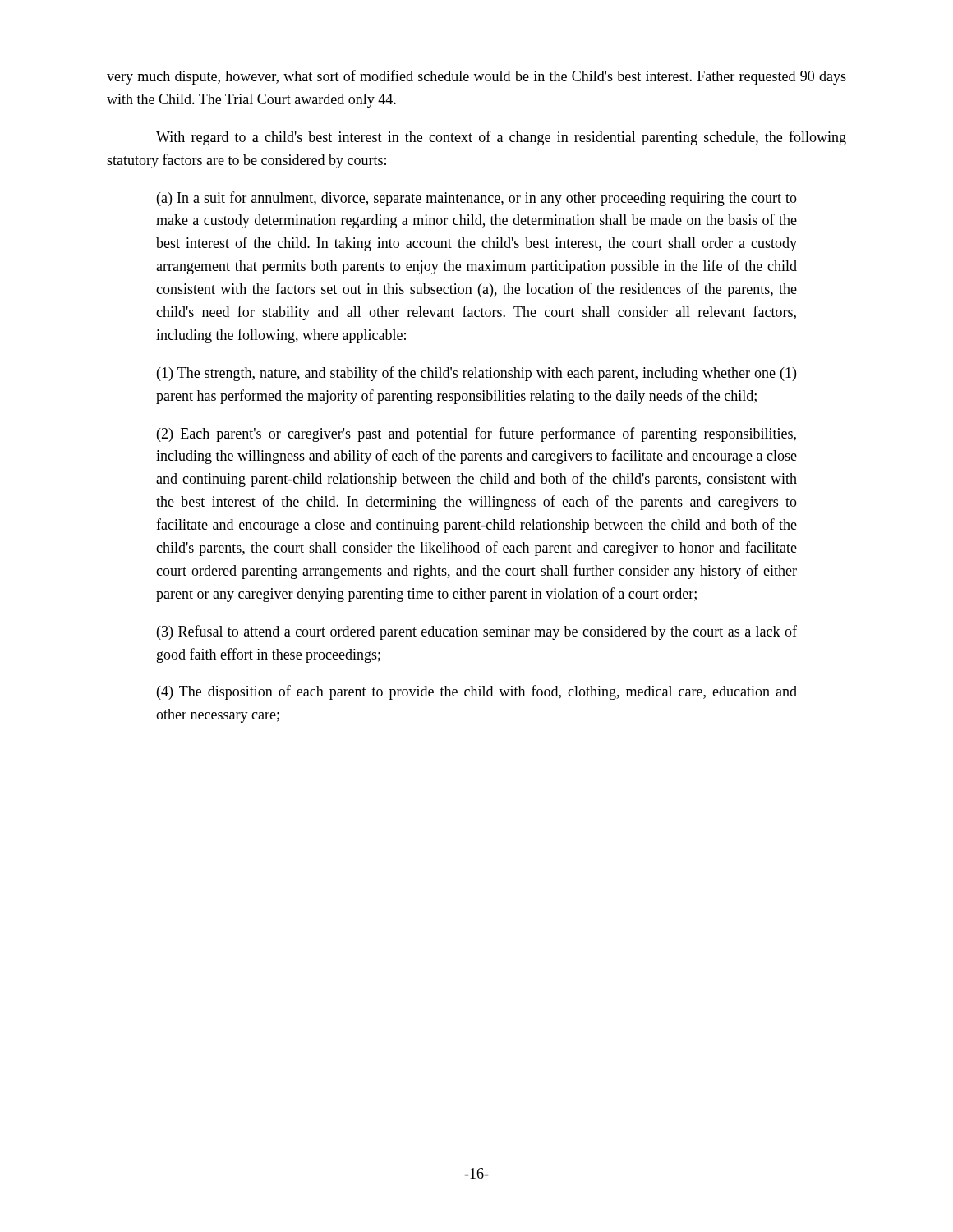Select the block starting "(4) The disposition of each parent to"
This screenshot has height=1232, width=953.
pyautogui.click(x=476, y=703)
